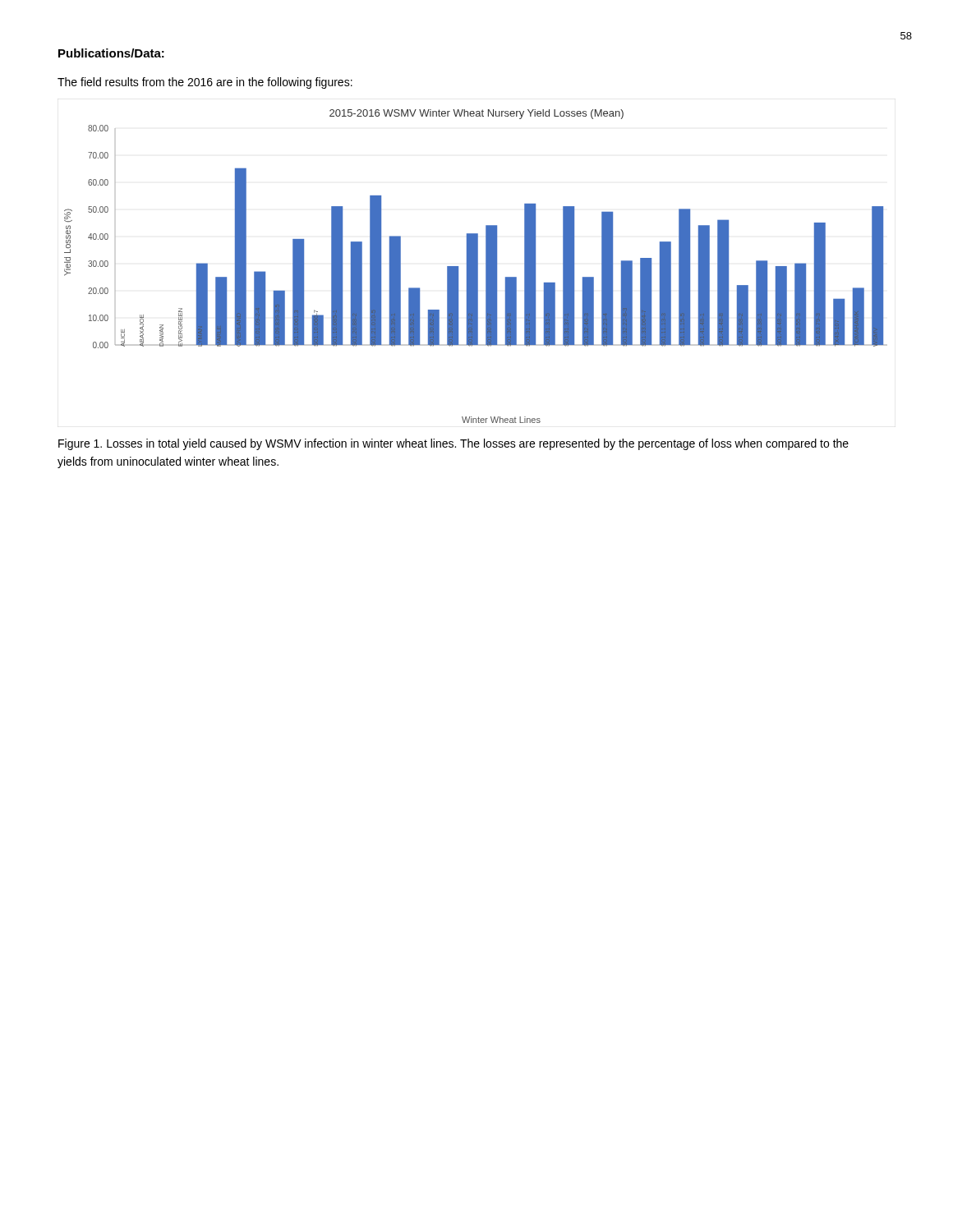The height and width of the screenshot is (1232, 953).
Task: Find the caption on this page that starts "Figure 1. Losses in total yield"
Action: (453, 452)
